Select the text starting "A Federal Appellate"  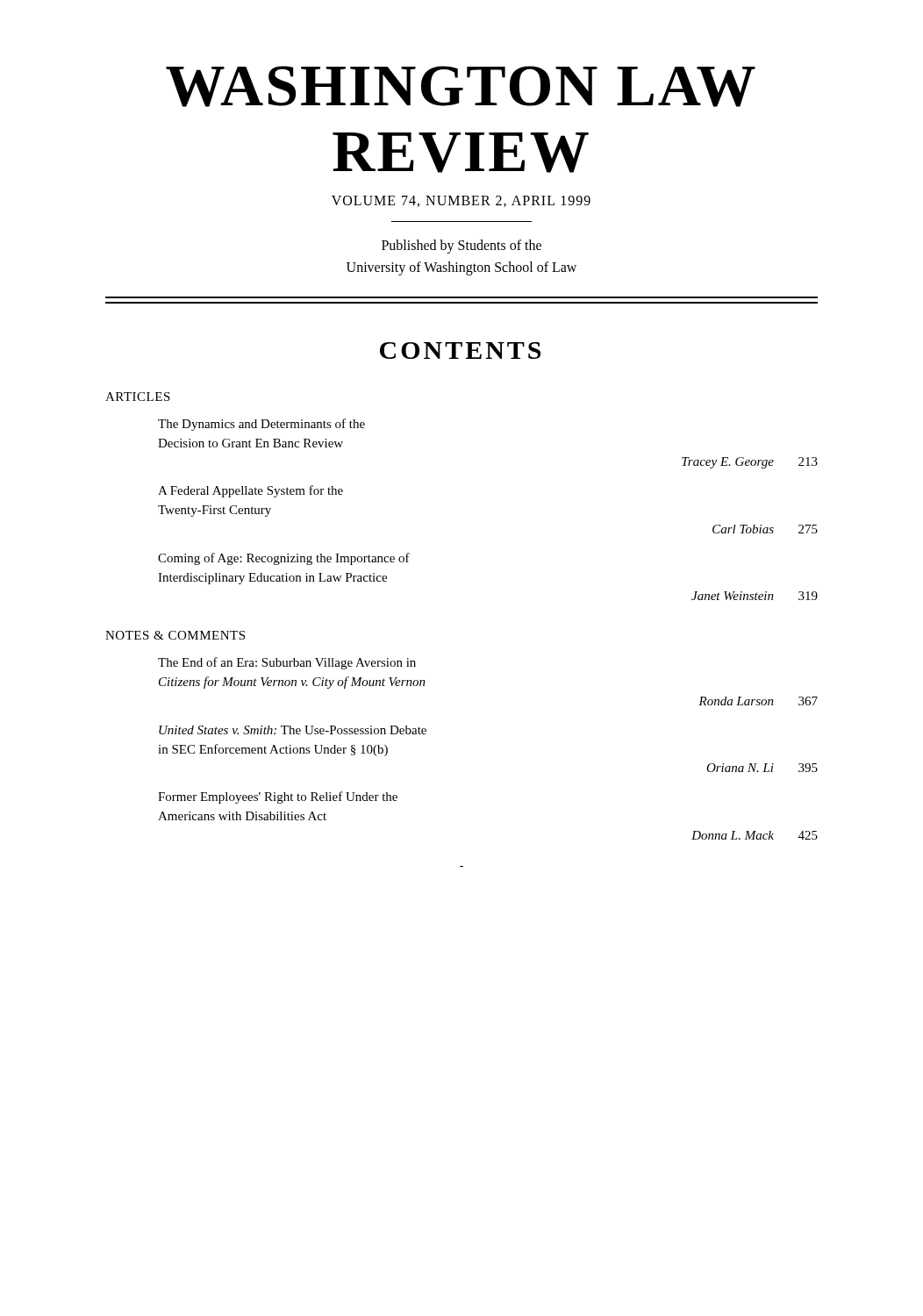pos(251,500)
